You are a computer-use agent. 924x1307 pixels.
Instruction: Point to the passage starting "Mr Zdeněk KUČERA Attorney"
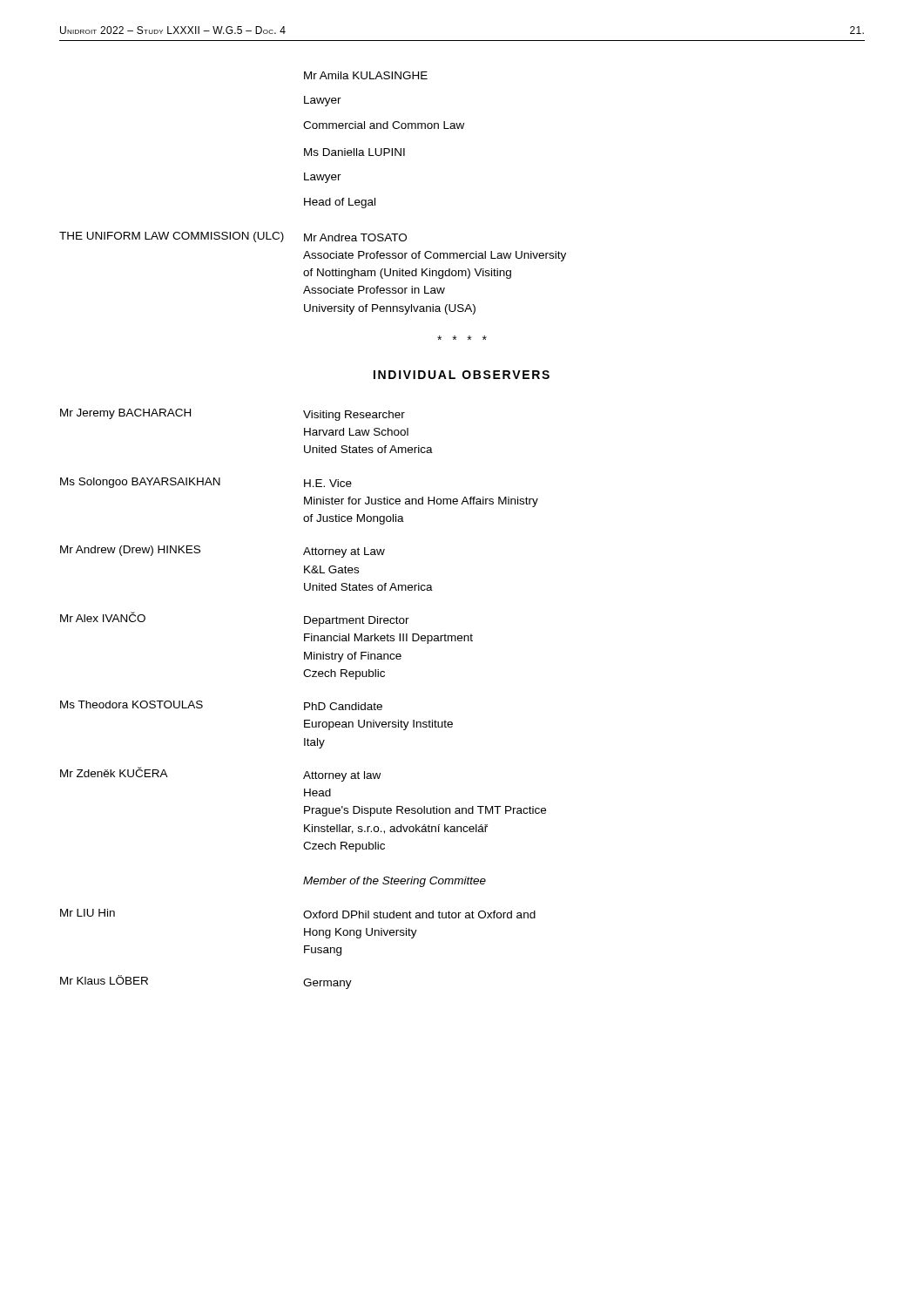click(x=462, y=828)
